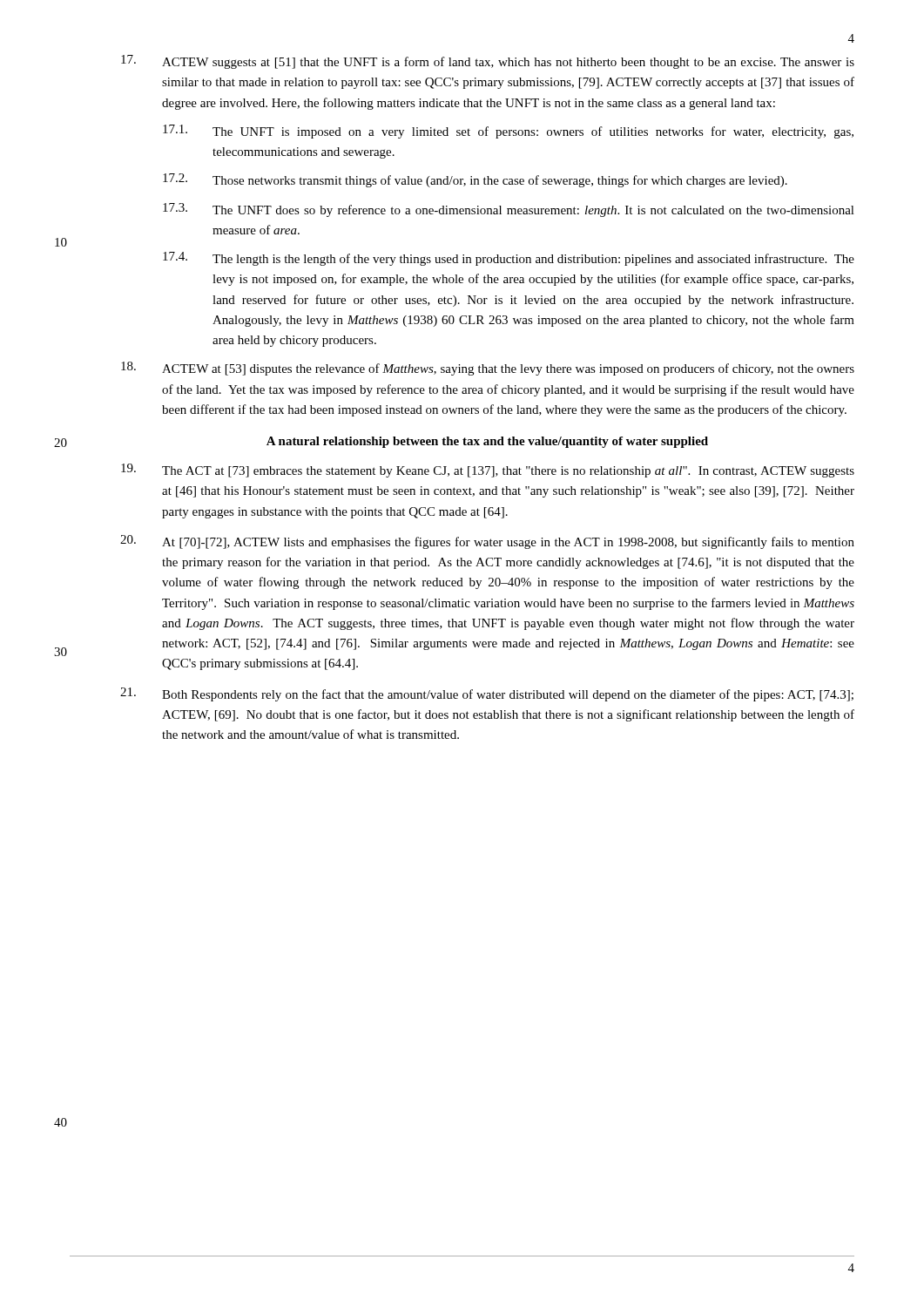Select the section header that says "A natural relationship between the tax"

pyautogui.click(x=487, y=441)
